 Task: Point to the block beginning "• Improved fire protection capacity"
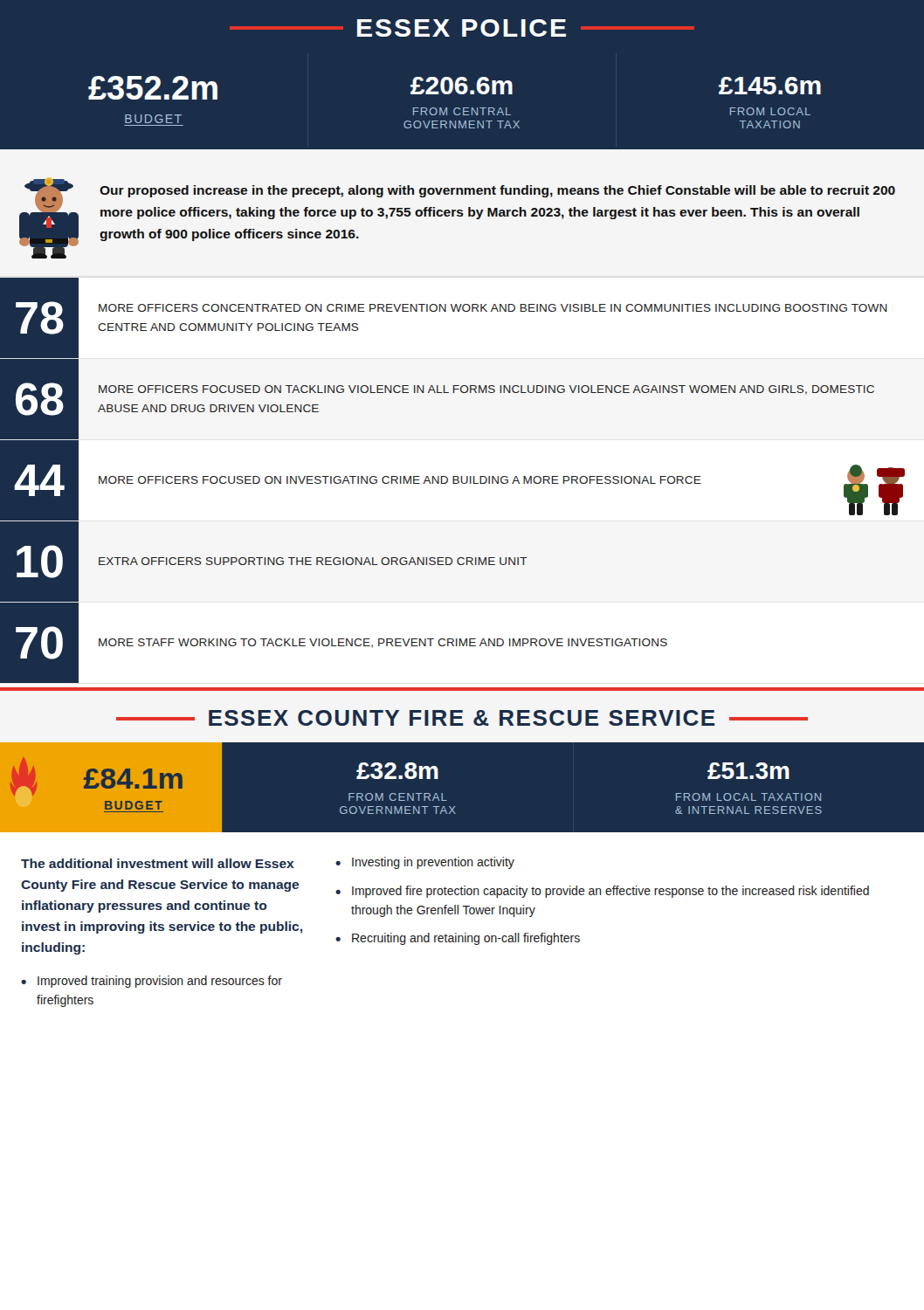tap(619, 901)
